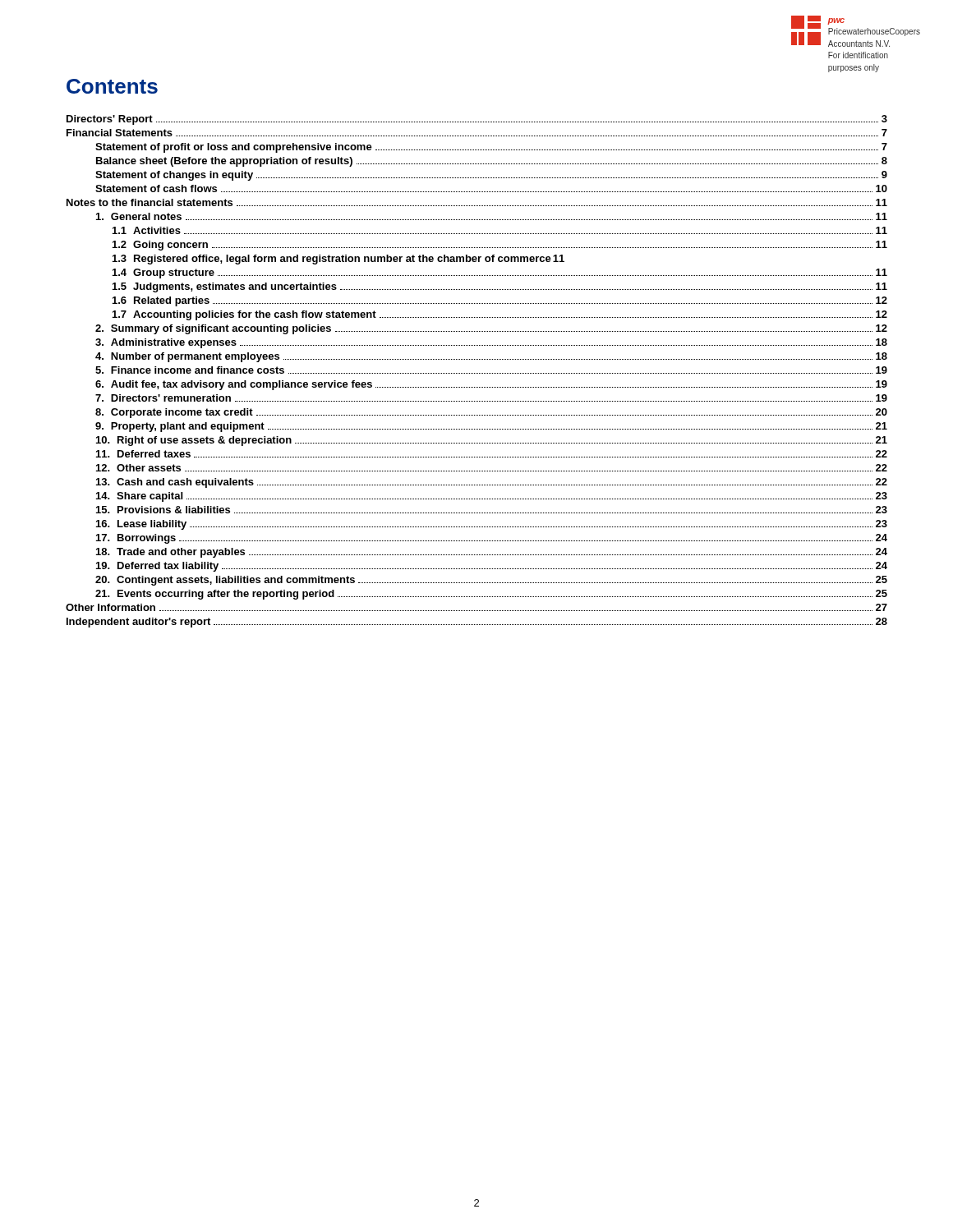This screenshot has height=1232, width=953.
Task: Locate the list item that reads "18. Trade and other payables 24"
Action: click(491, 552)
